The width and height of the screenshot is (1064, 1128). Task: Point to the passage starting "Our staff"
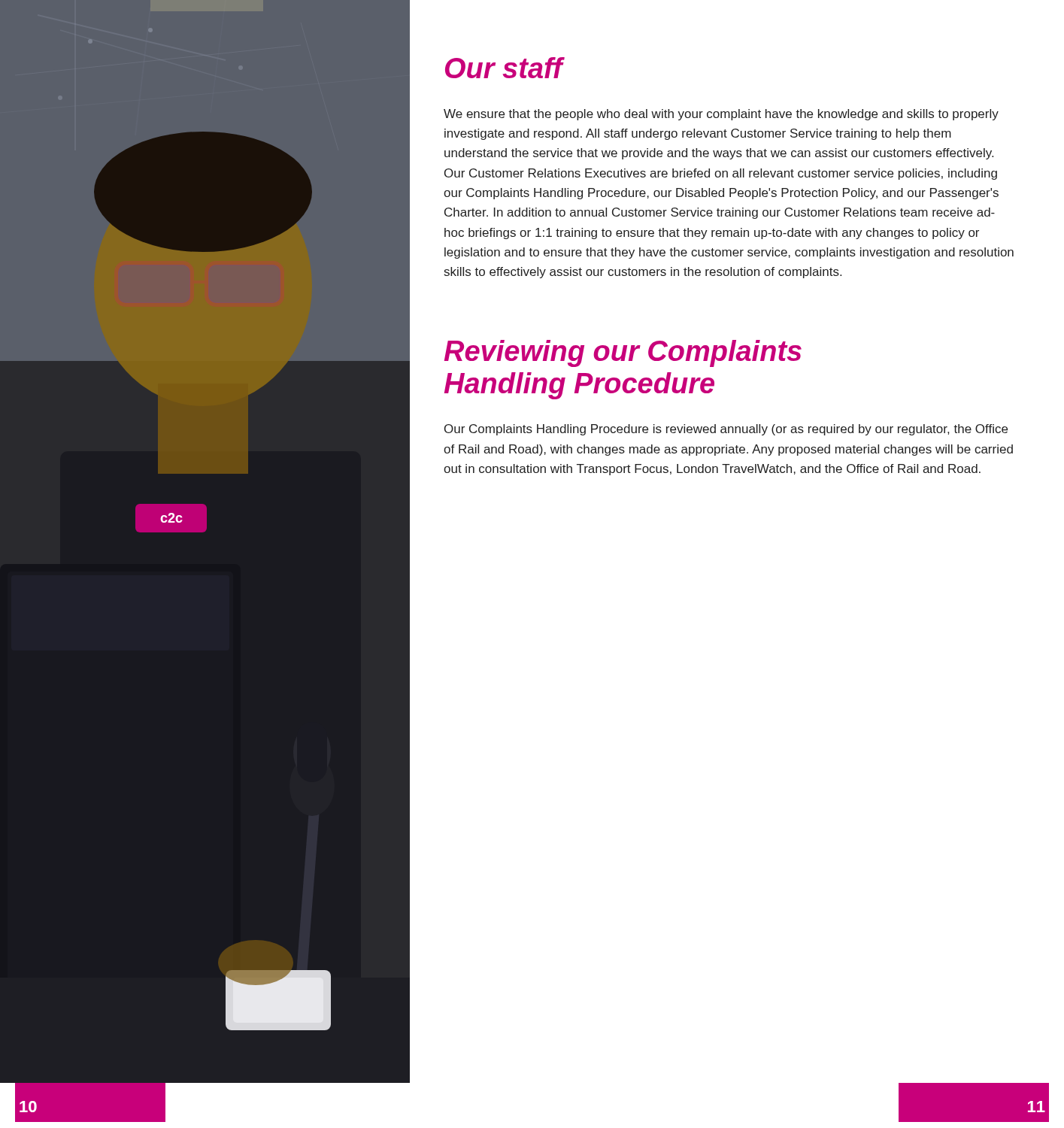click(503, 68)
